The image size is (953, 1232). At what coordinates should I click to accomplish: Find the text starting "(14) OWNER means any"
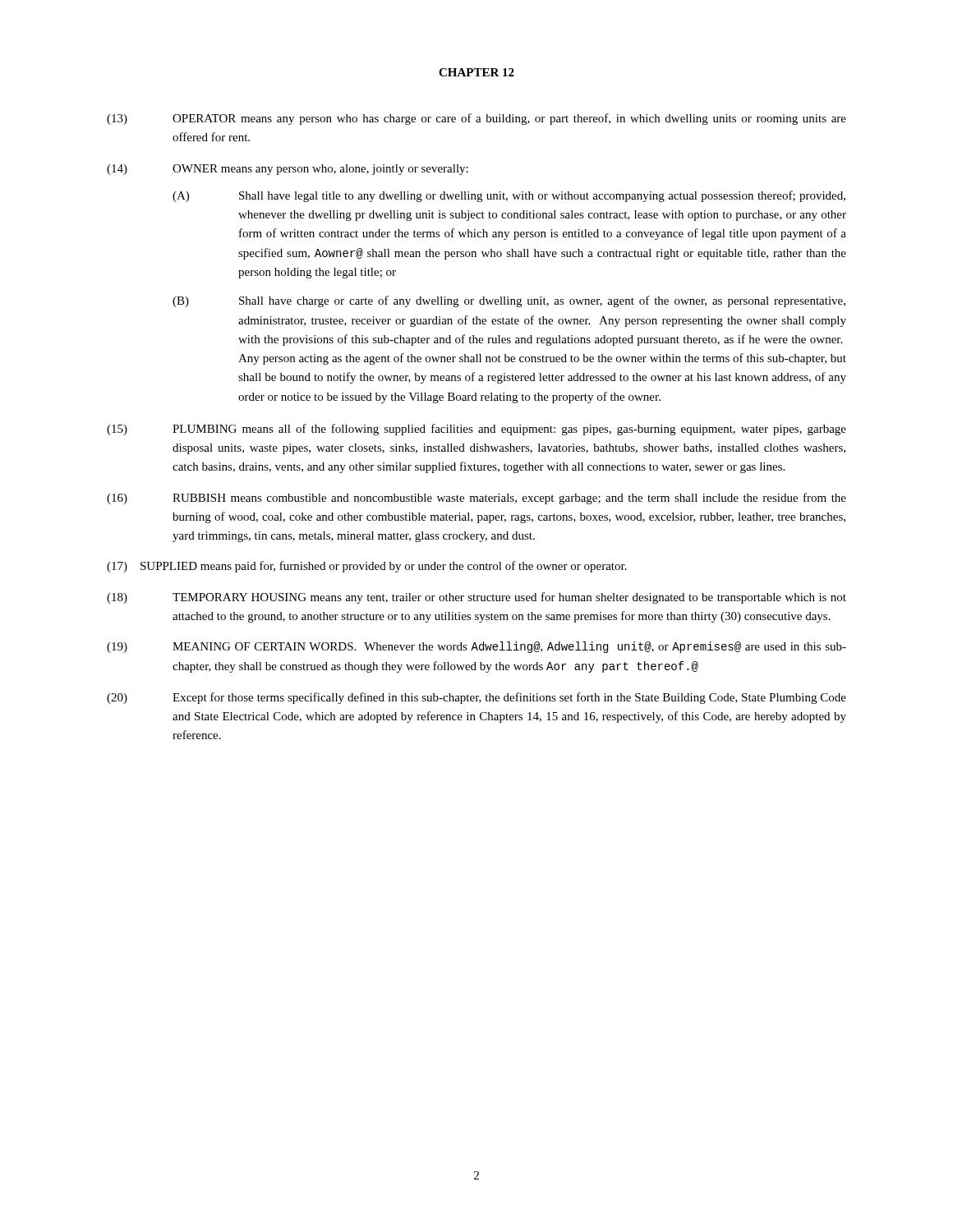click(x=476, y=288)
